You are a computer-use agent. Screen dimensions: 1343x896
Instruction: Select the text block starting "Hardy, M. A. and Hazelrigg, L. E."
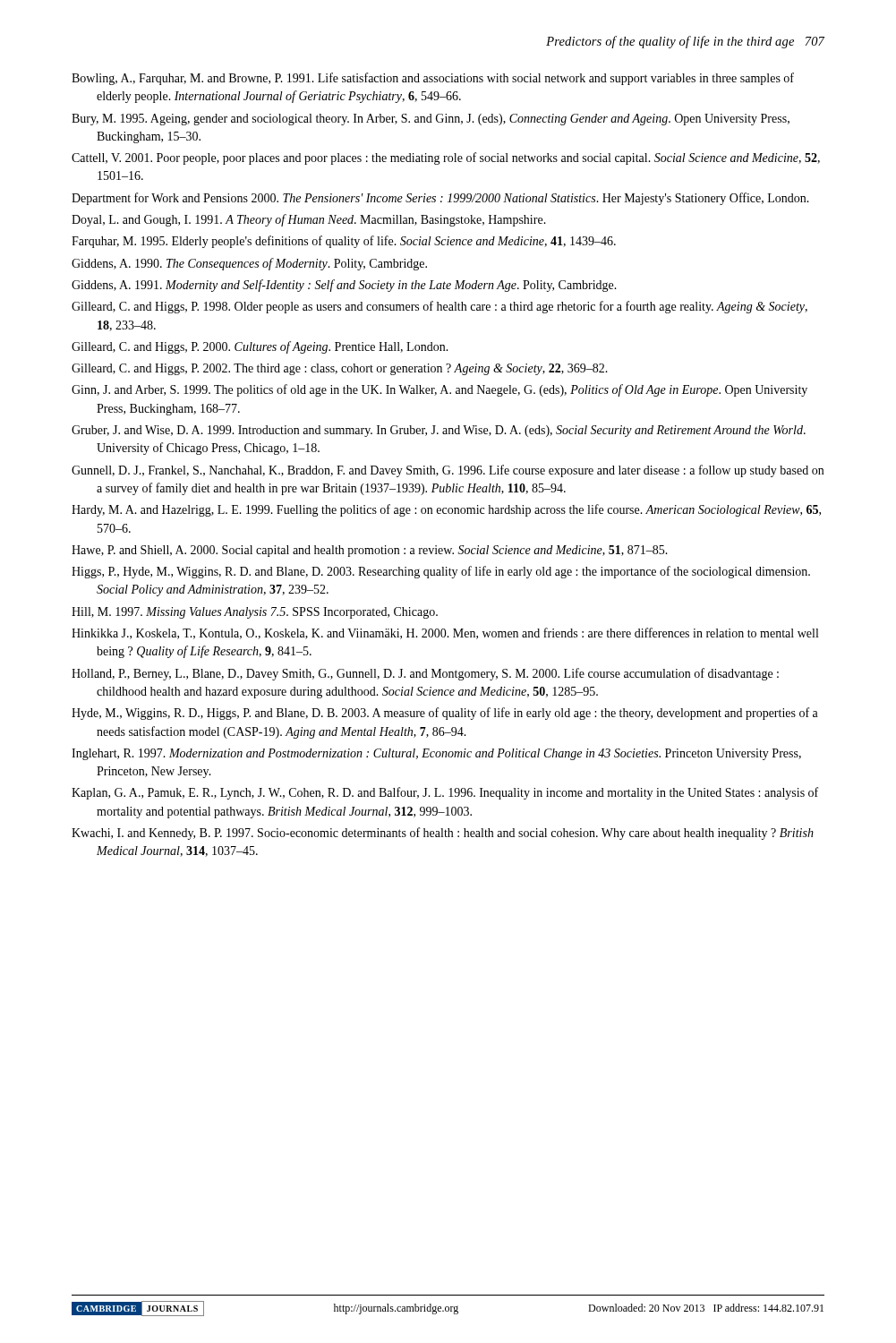[447, 519]
